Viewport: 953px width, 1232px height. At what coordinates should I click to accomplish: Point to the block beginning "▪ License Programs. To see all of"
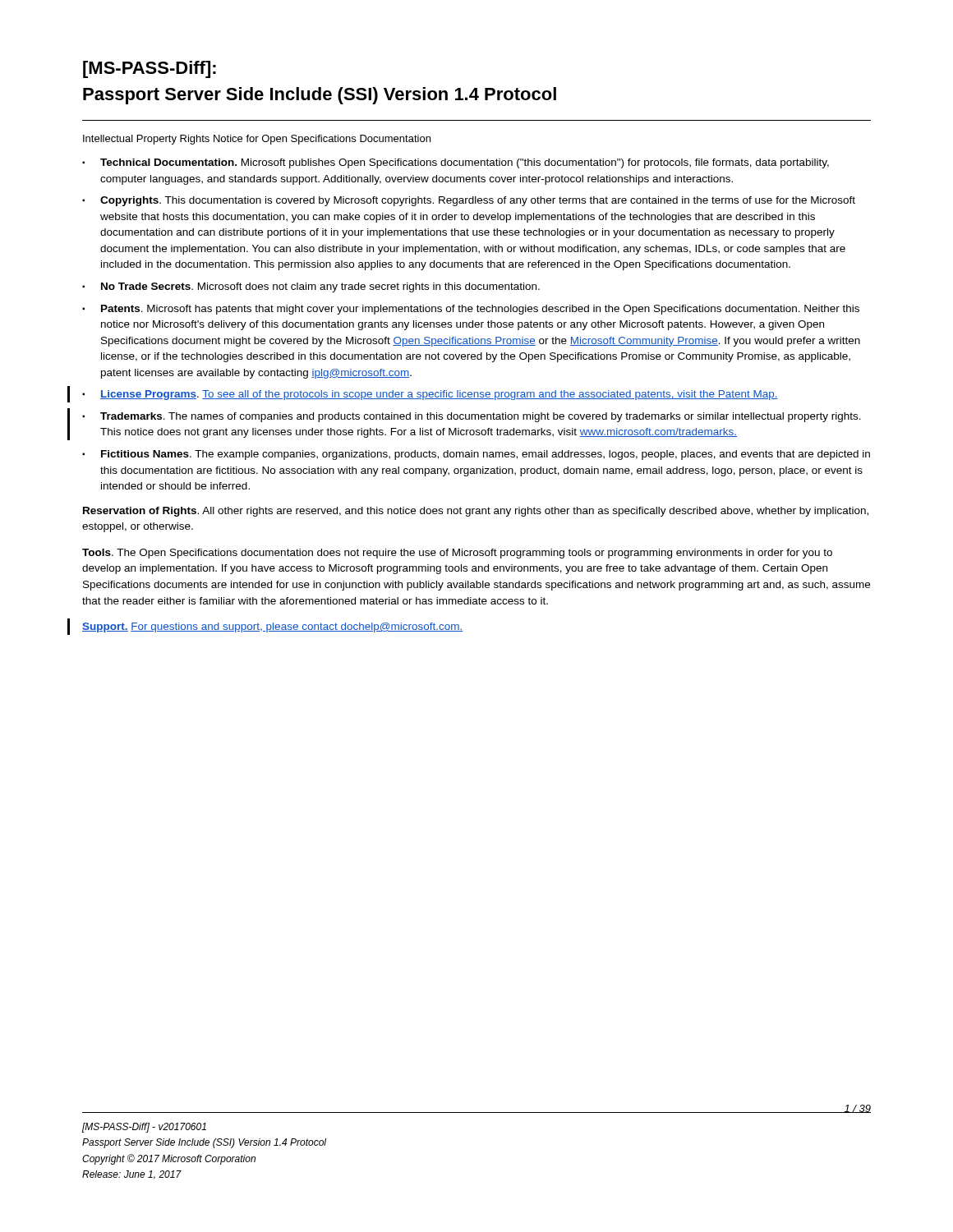point(476,394)
